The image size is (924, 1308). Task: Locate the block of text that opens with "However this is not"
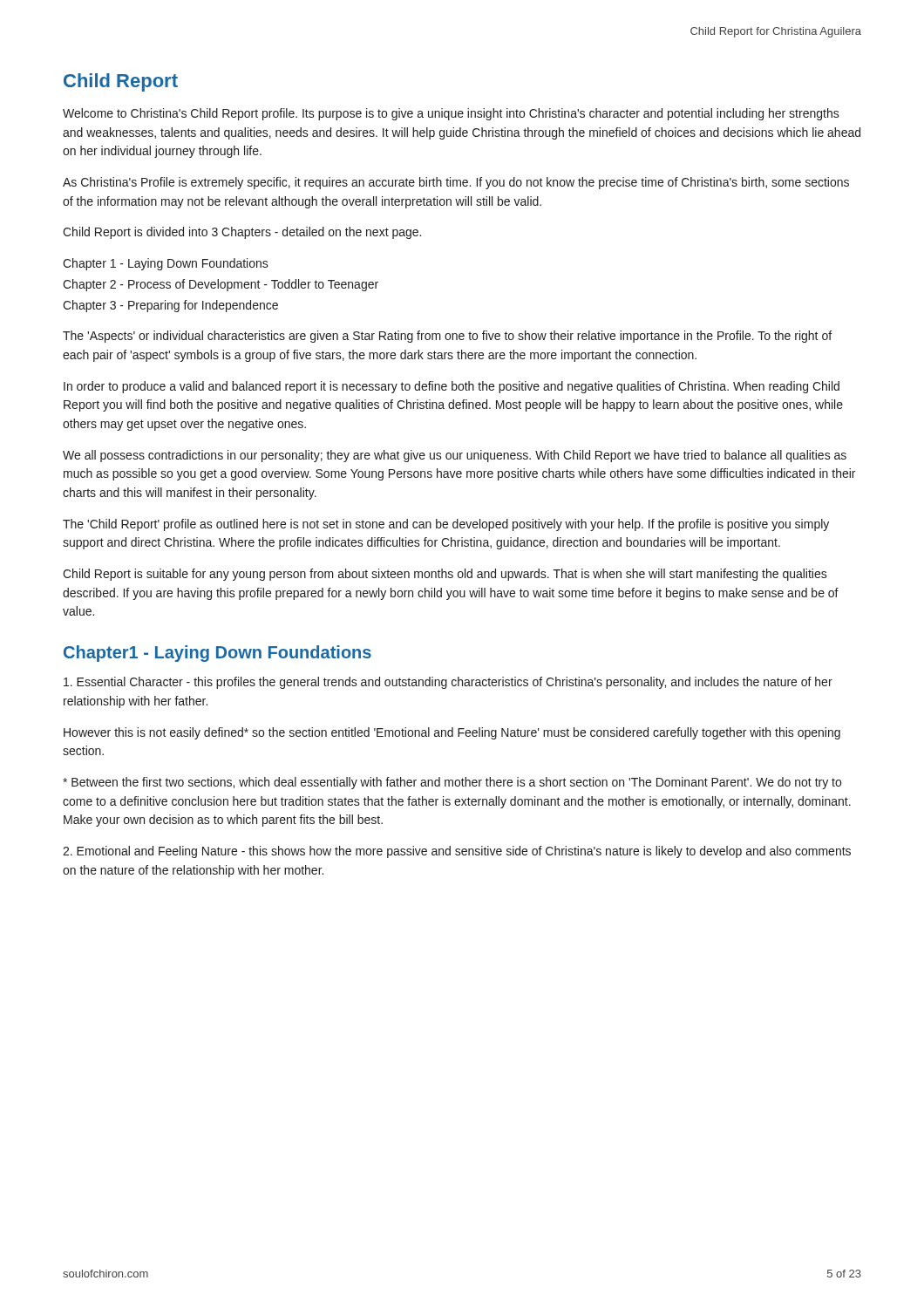tap(452, 742)
